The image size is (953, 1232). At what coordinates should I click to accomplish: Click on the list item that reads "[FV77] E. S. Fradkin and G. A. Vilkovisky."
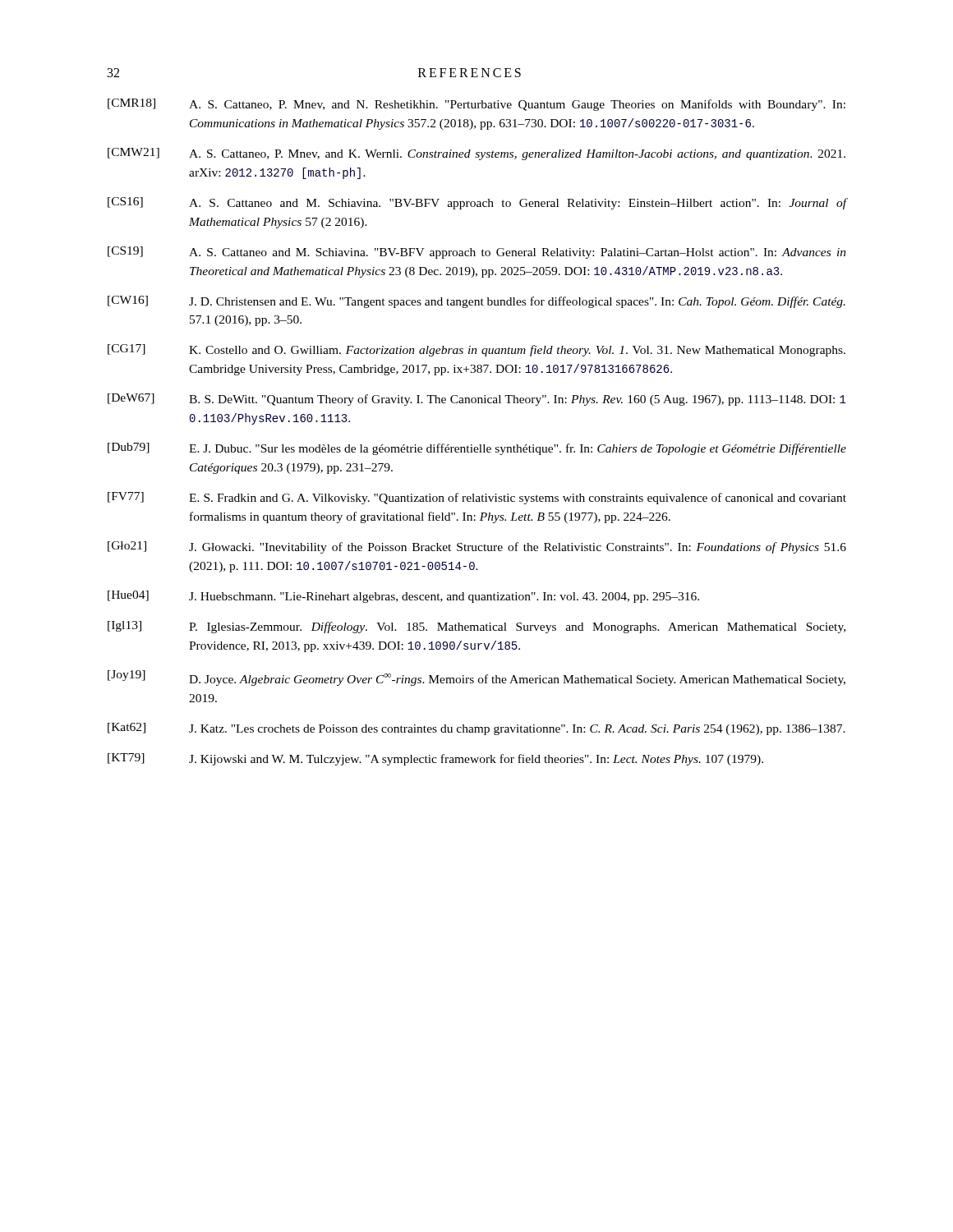476,508
